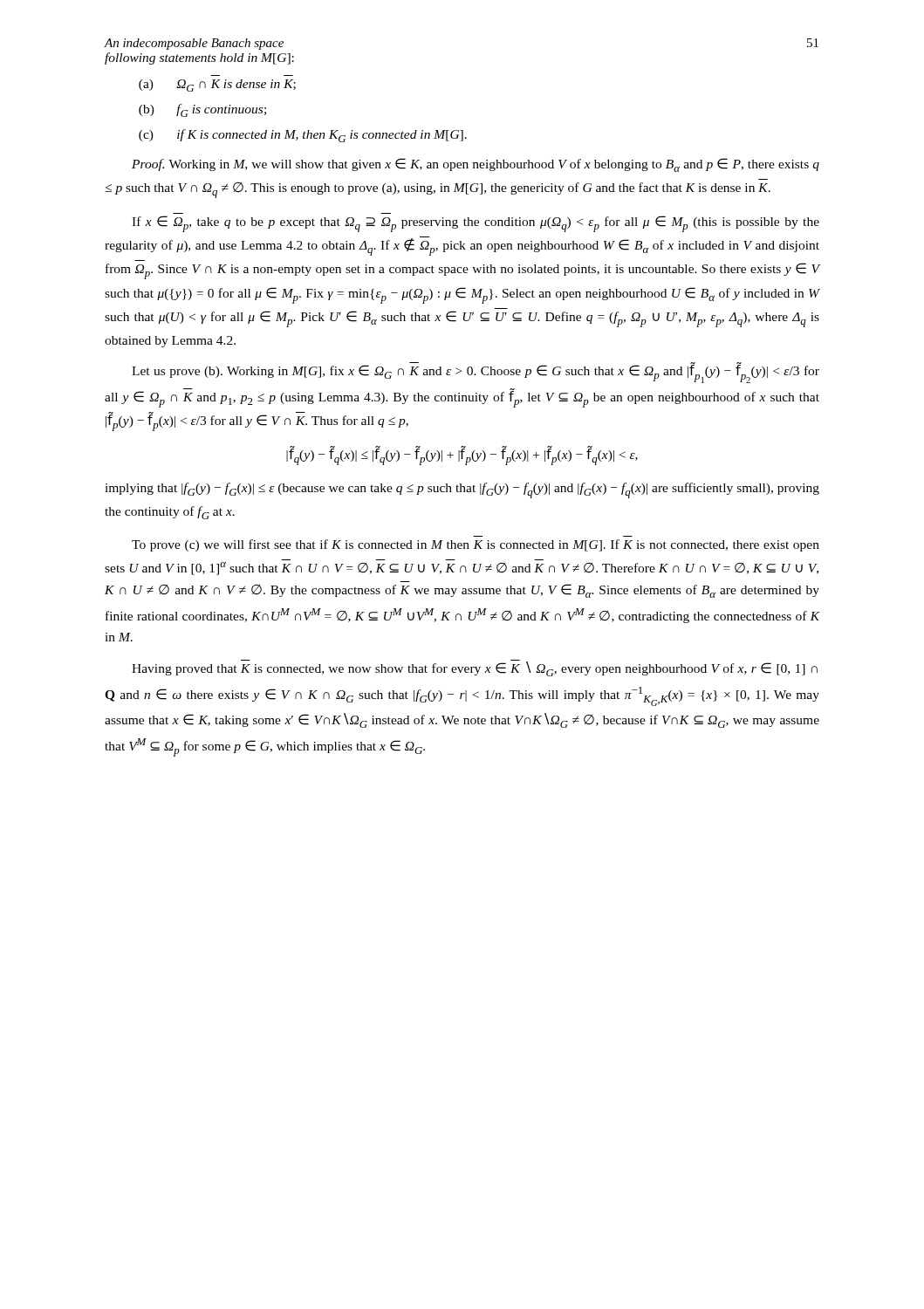Viewport: 924px width, 1309px height.
Task: Locate the block starting "(c) if K"
Action: pyautogui.click(x=462, y=135)
